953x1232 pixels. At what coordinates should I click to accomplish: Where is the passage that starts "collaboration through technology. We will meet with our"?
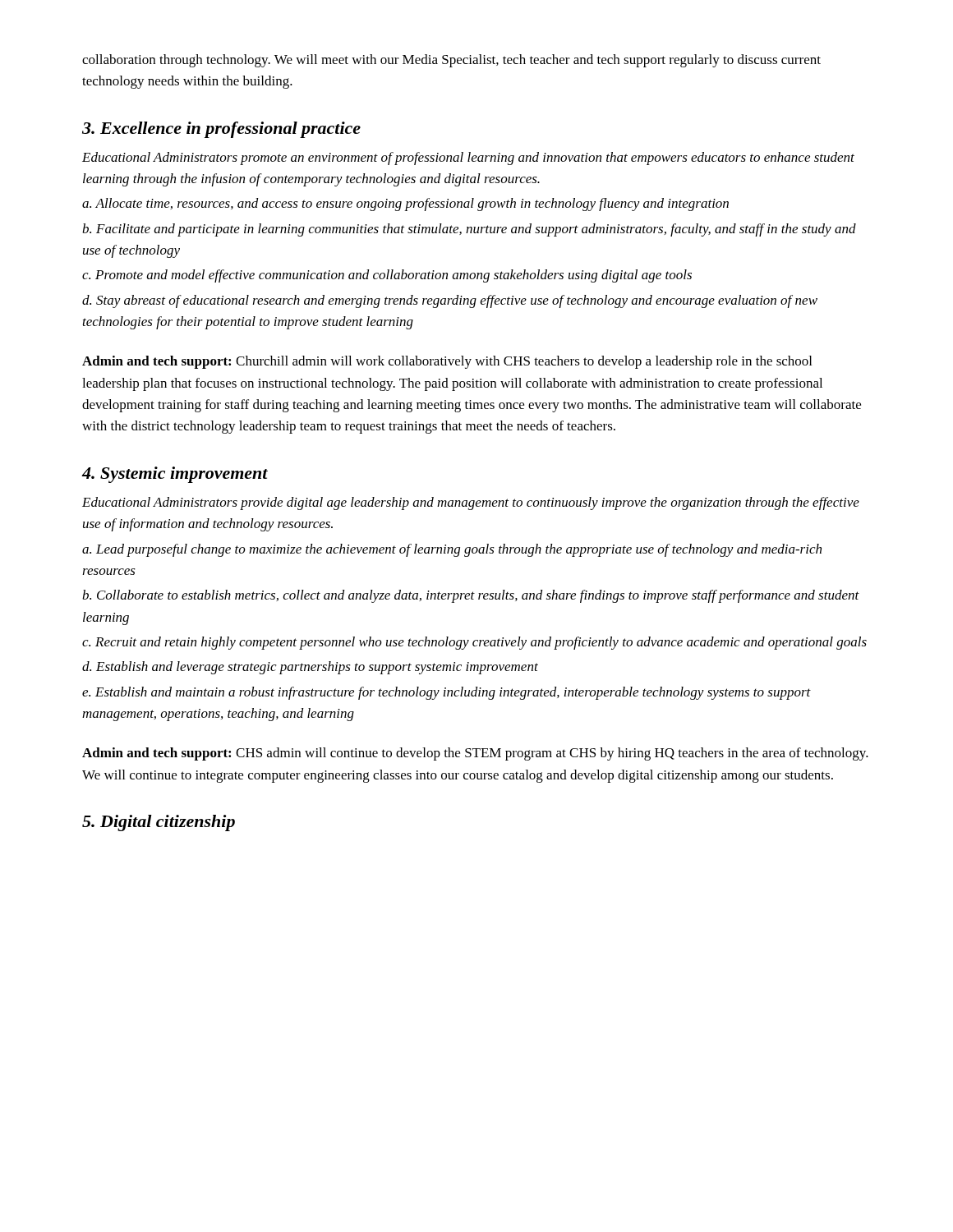451,70
